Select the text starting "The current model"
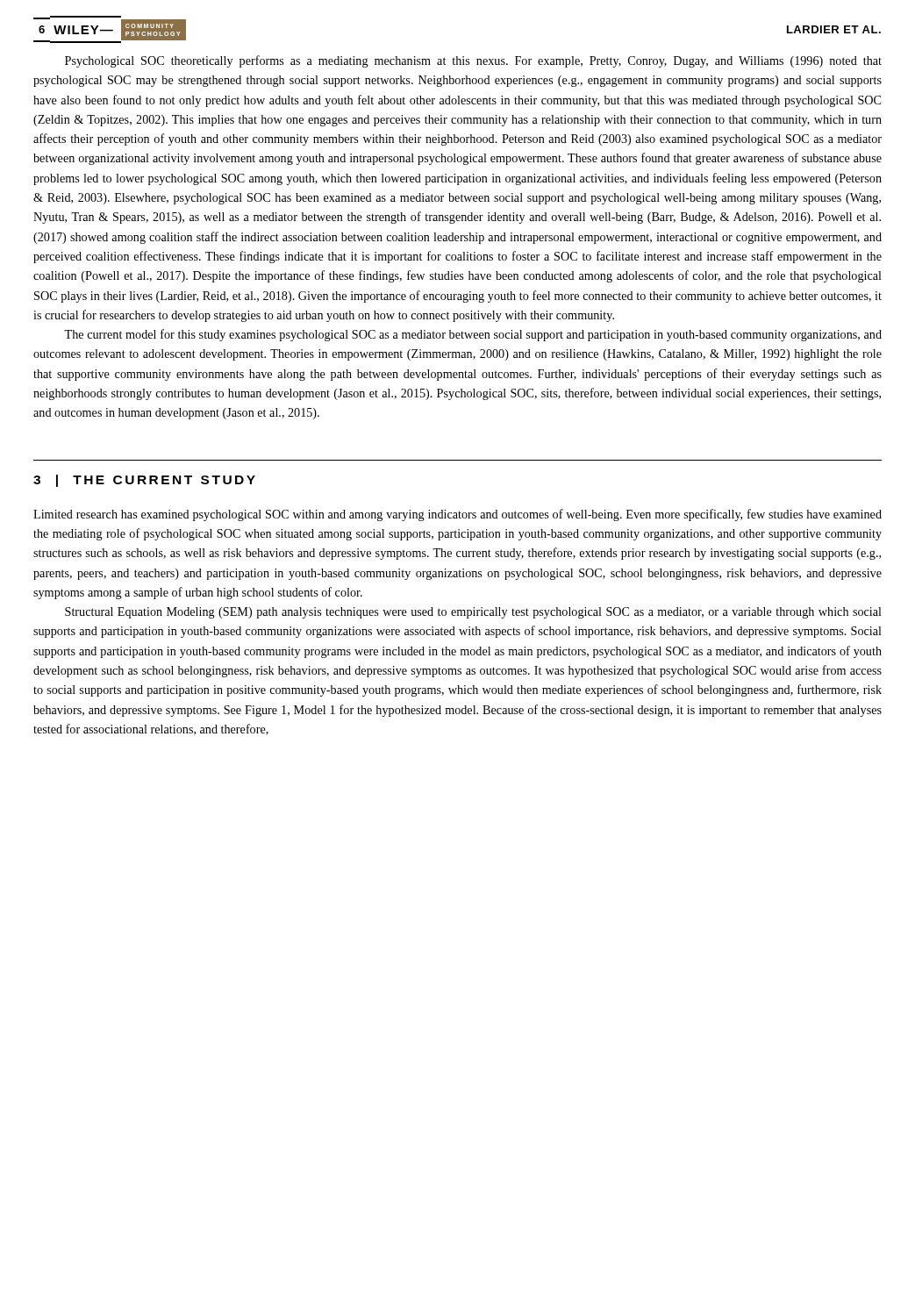Image resolution: width=915 pixels, height=1316 pixels. pos(458,374)
